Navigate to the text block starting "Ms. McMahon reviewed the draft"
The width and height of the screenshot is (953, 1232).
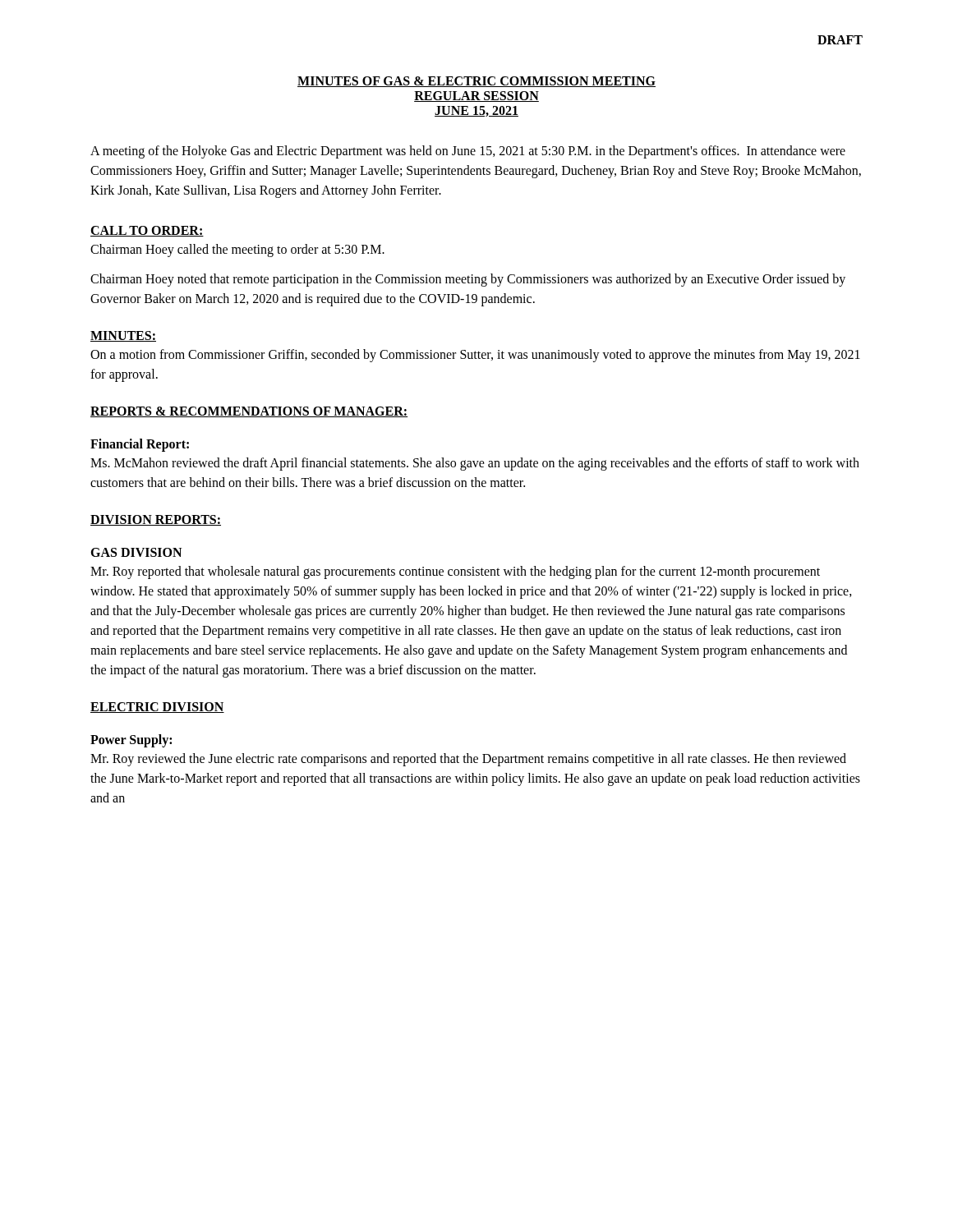tap(475, 473)
